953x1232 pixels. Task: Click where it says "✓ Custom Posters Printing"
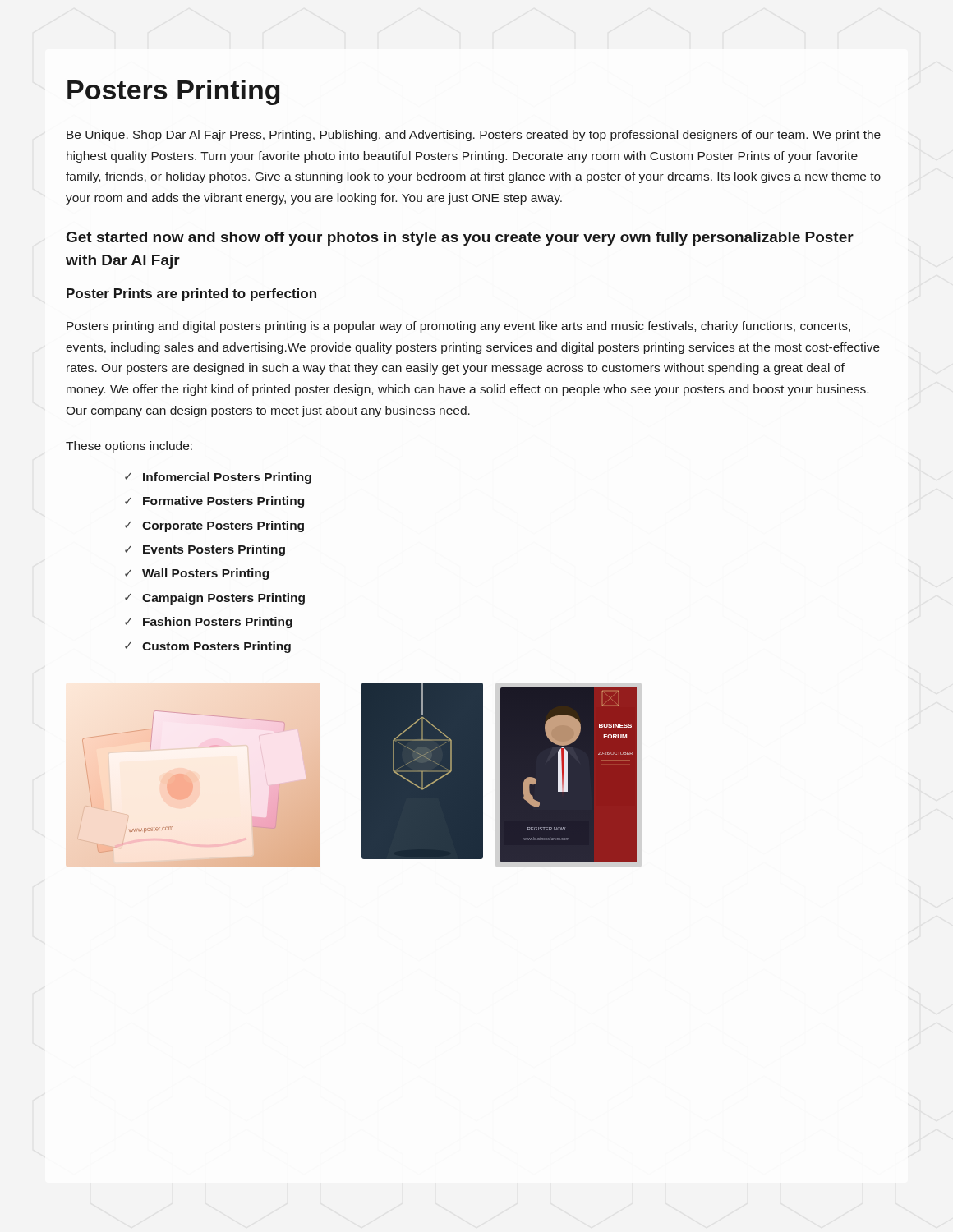[x=207, y=646]
